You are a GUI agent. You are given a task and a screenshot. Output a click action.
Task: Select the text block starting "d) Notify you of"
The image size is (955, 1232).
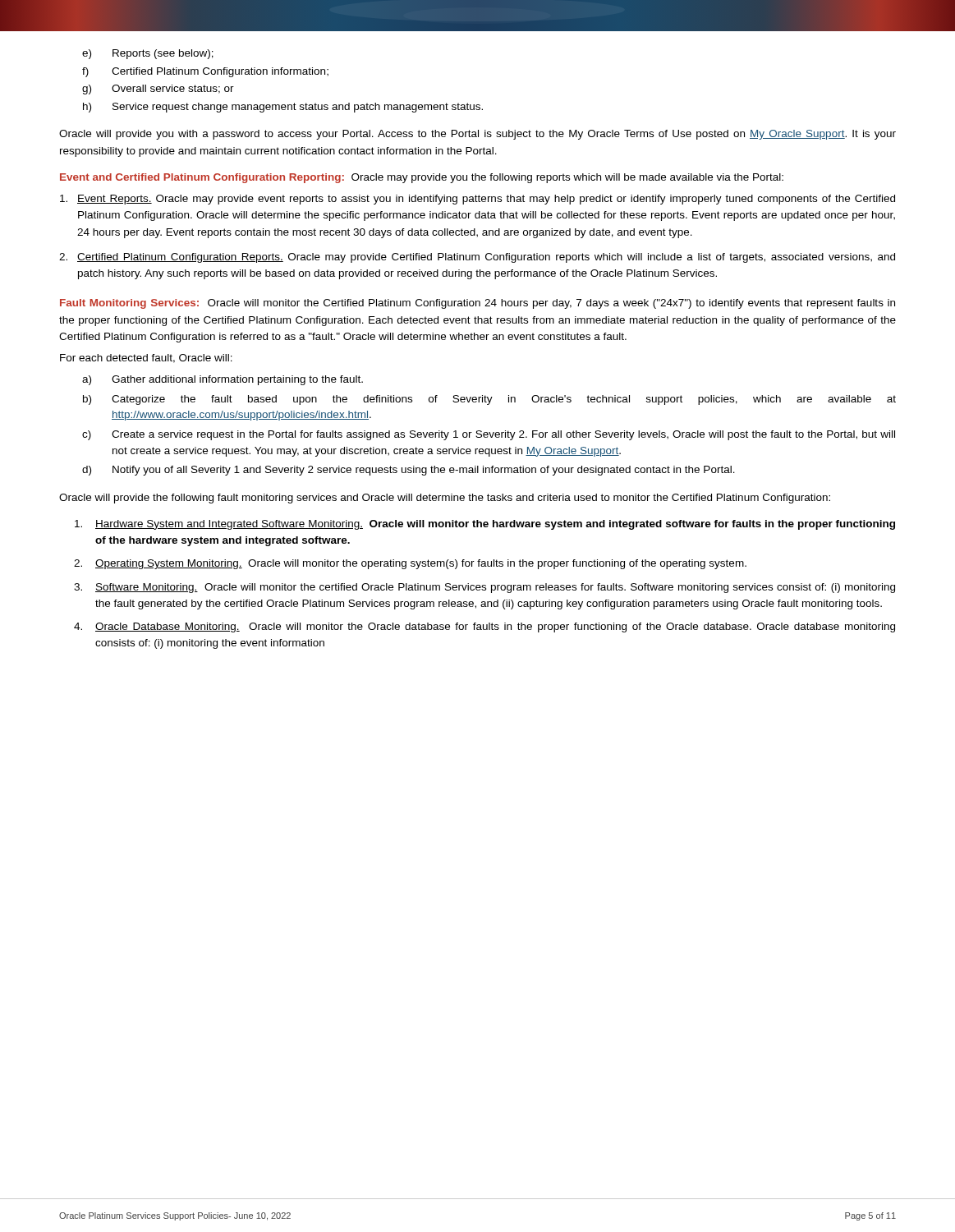pyautogui.click(x=489, y=470)
